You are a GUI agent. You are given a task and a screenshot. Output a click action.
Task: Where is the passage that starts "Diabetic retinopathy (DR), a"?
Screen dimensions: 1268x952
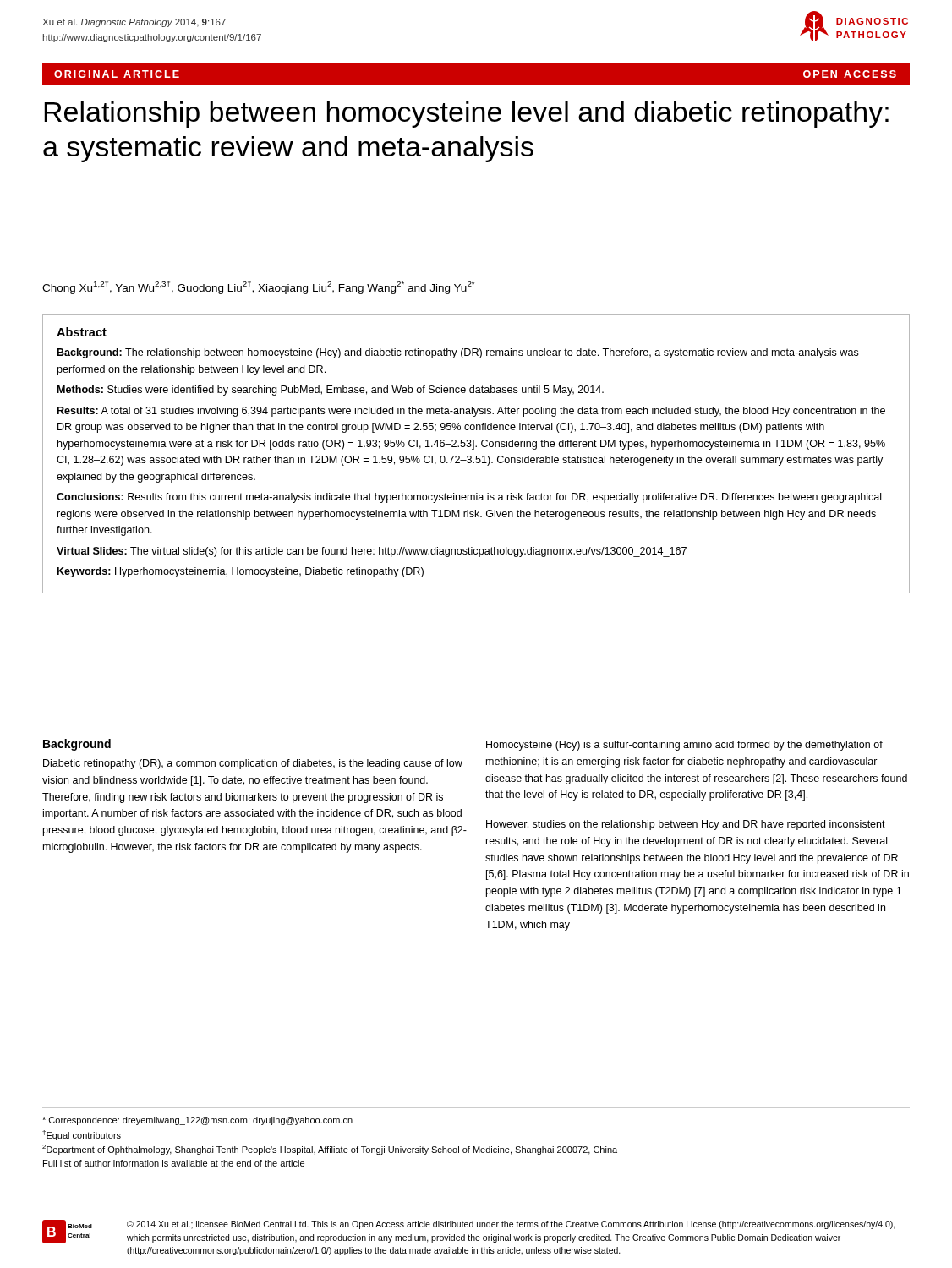click(x=254, y=805)
